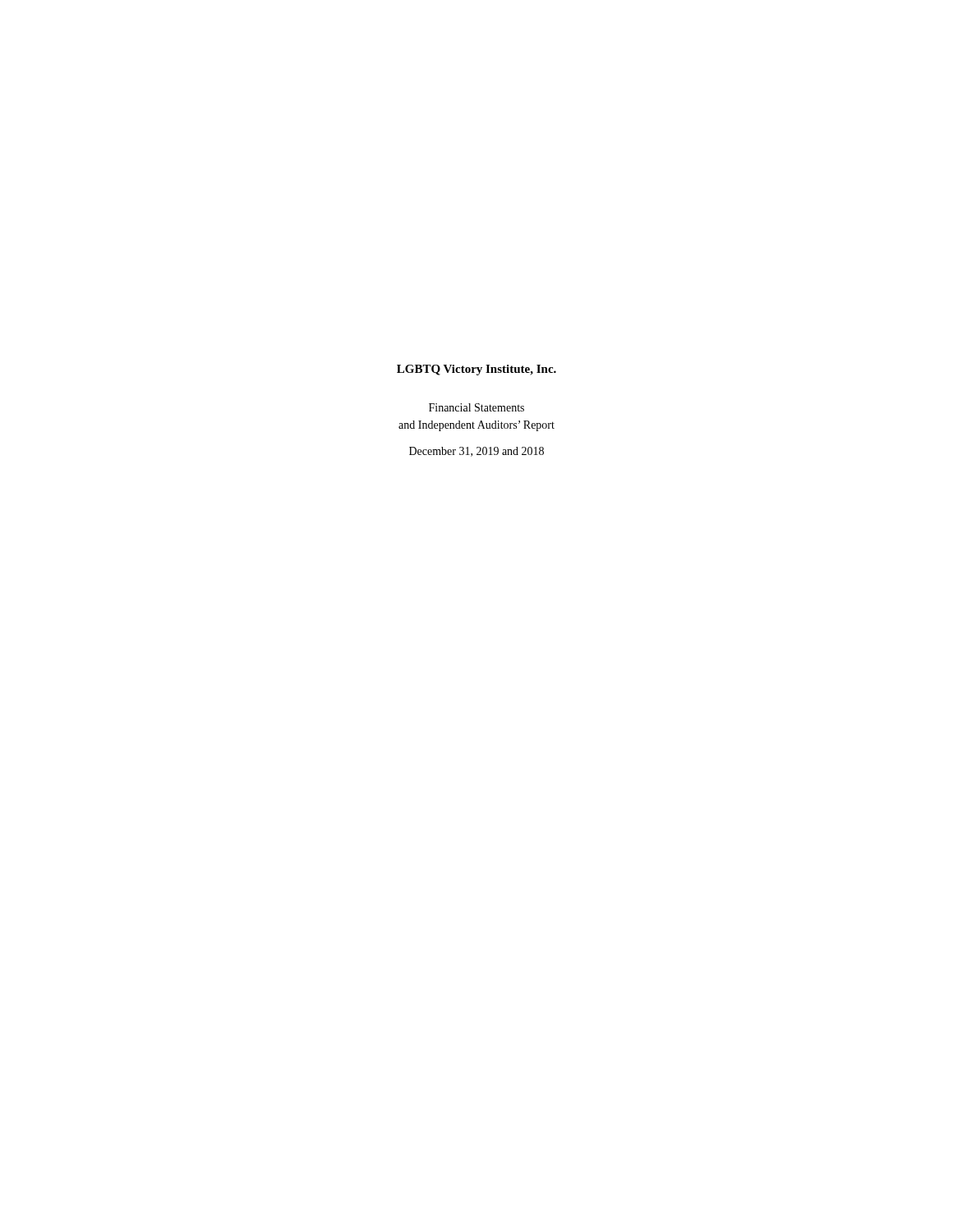This screenshot has height=1232, width=953.
Task: Locate the title
Action: 476,369
